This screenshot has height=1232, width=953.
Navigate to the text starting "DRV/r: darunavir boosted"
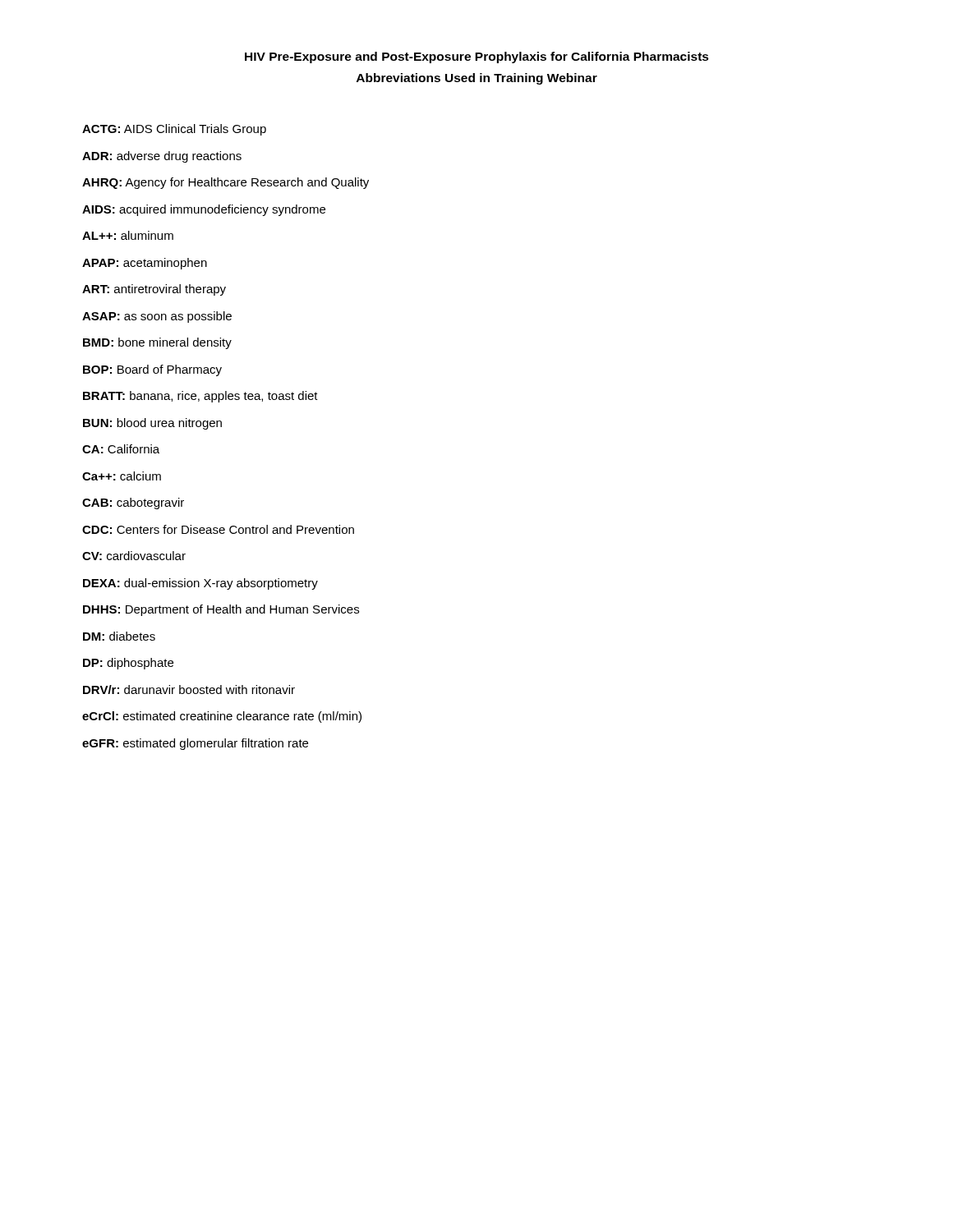(189, 689)
